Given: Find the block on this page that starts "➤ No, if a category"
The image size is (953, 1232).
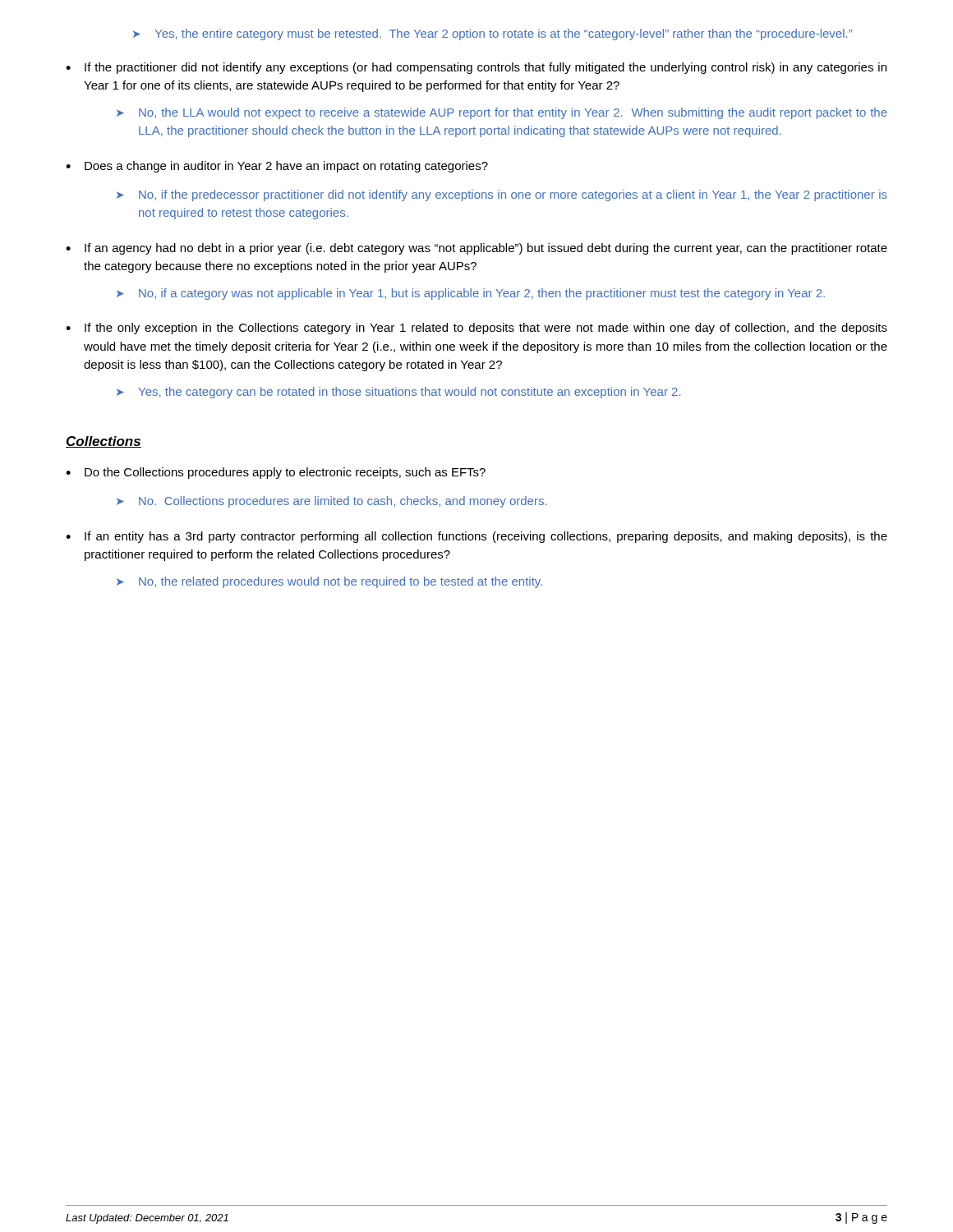Looking at the screenshot, I should pyautogui.click(x=501, y=293).
